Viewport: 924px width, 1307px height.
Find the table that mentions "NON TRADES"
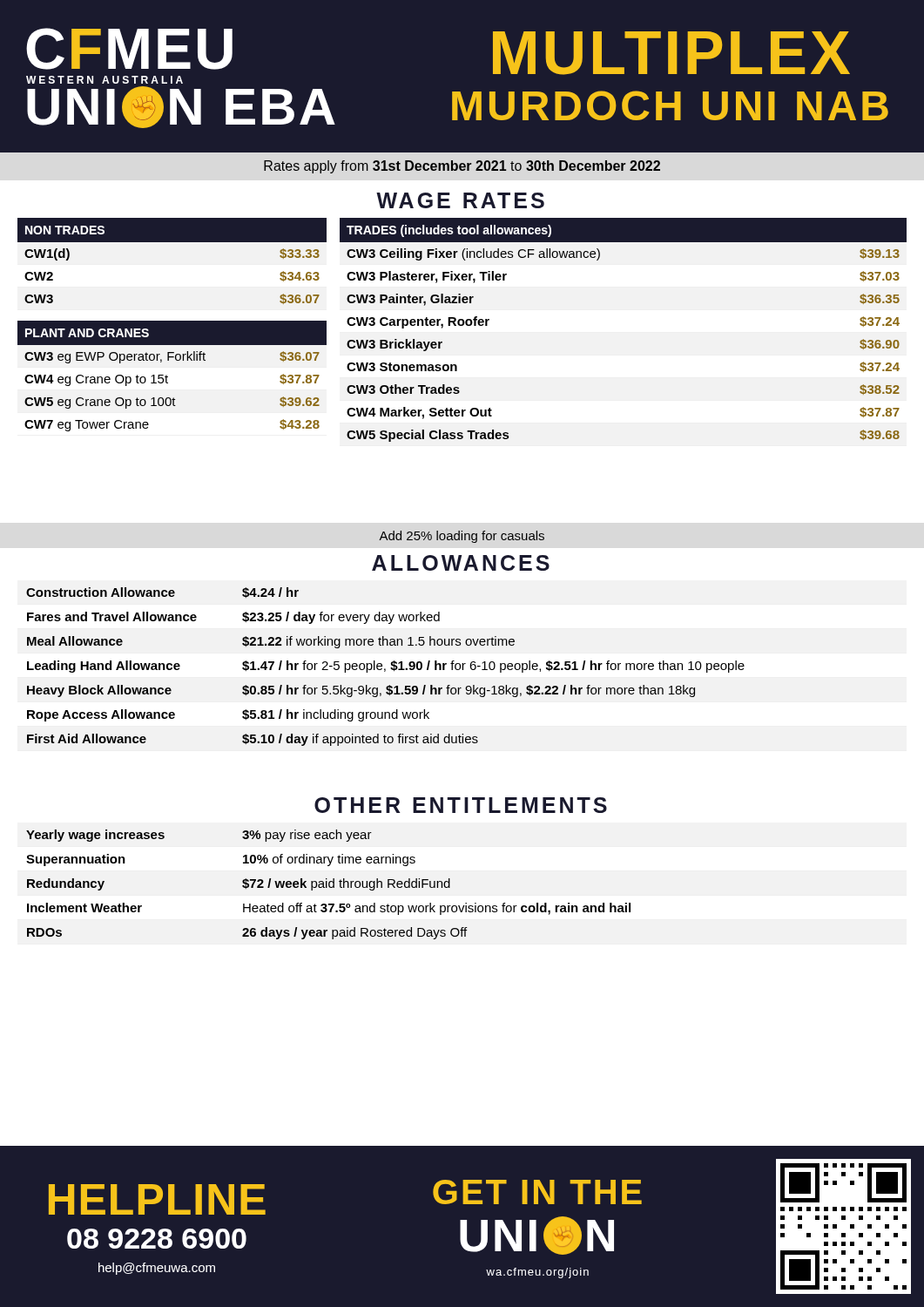[x=172, y=264]
